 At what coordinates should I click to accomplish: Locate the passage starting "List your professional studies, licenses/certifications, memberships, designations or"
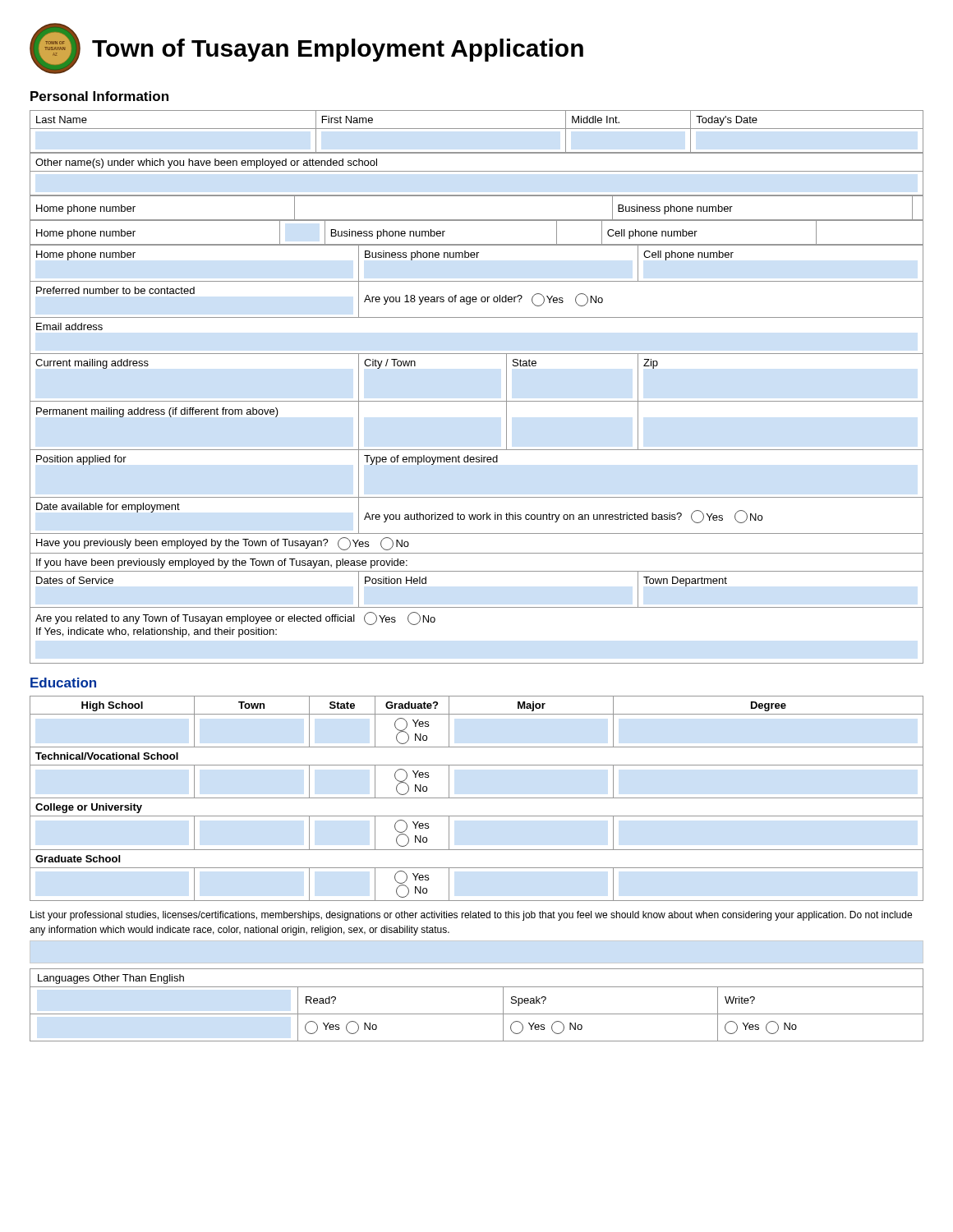tap(471, 922)
